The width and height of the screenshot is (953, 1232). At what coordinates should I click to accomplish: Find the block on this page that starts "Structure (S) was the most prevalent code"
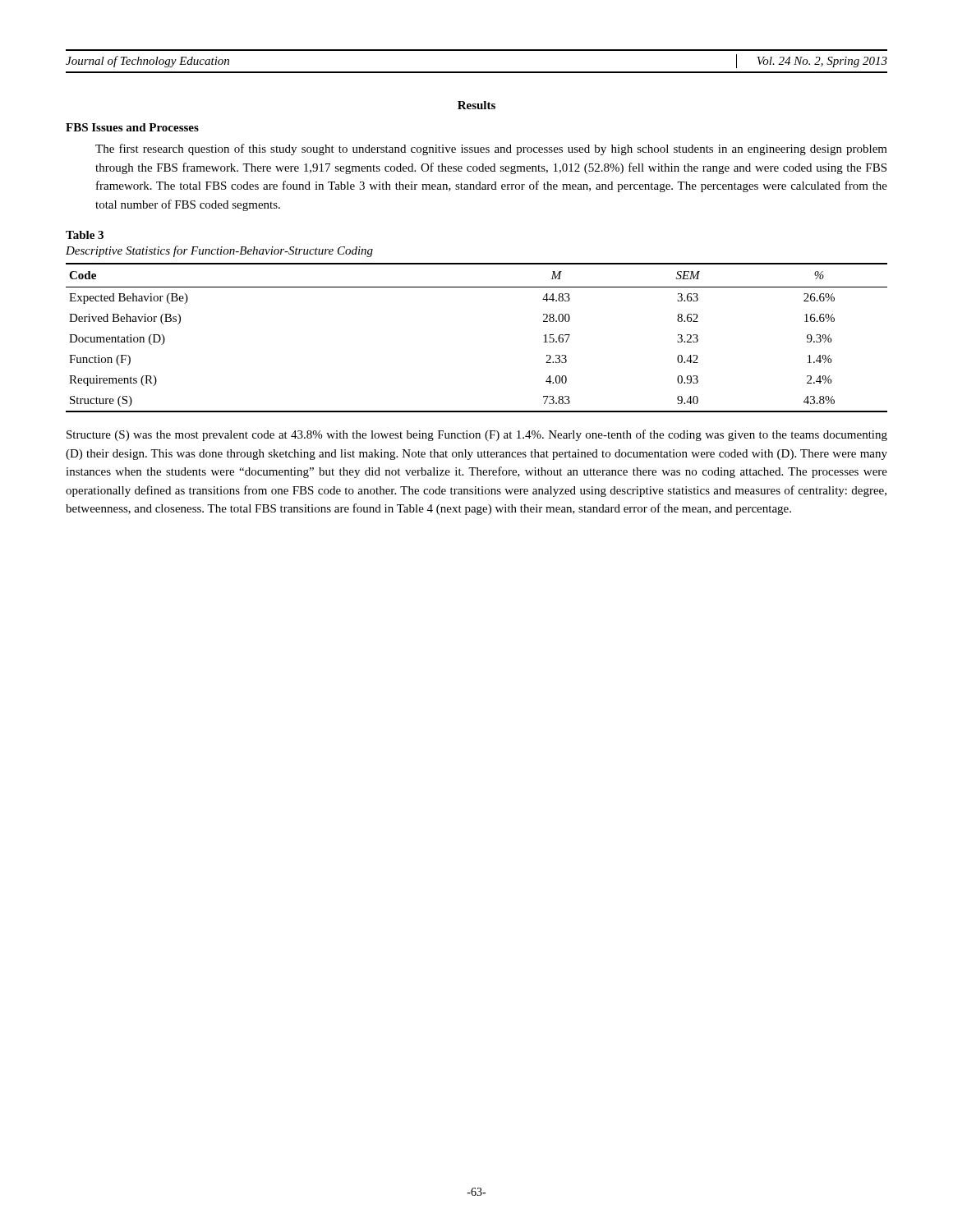click(476, 472)
